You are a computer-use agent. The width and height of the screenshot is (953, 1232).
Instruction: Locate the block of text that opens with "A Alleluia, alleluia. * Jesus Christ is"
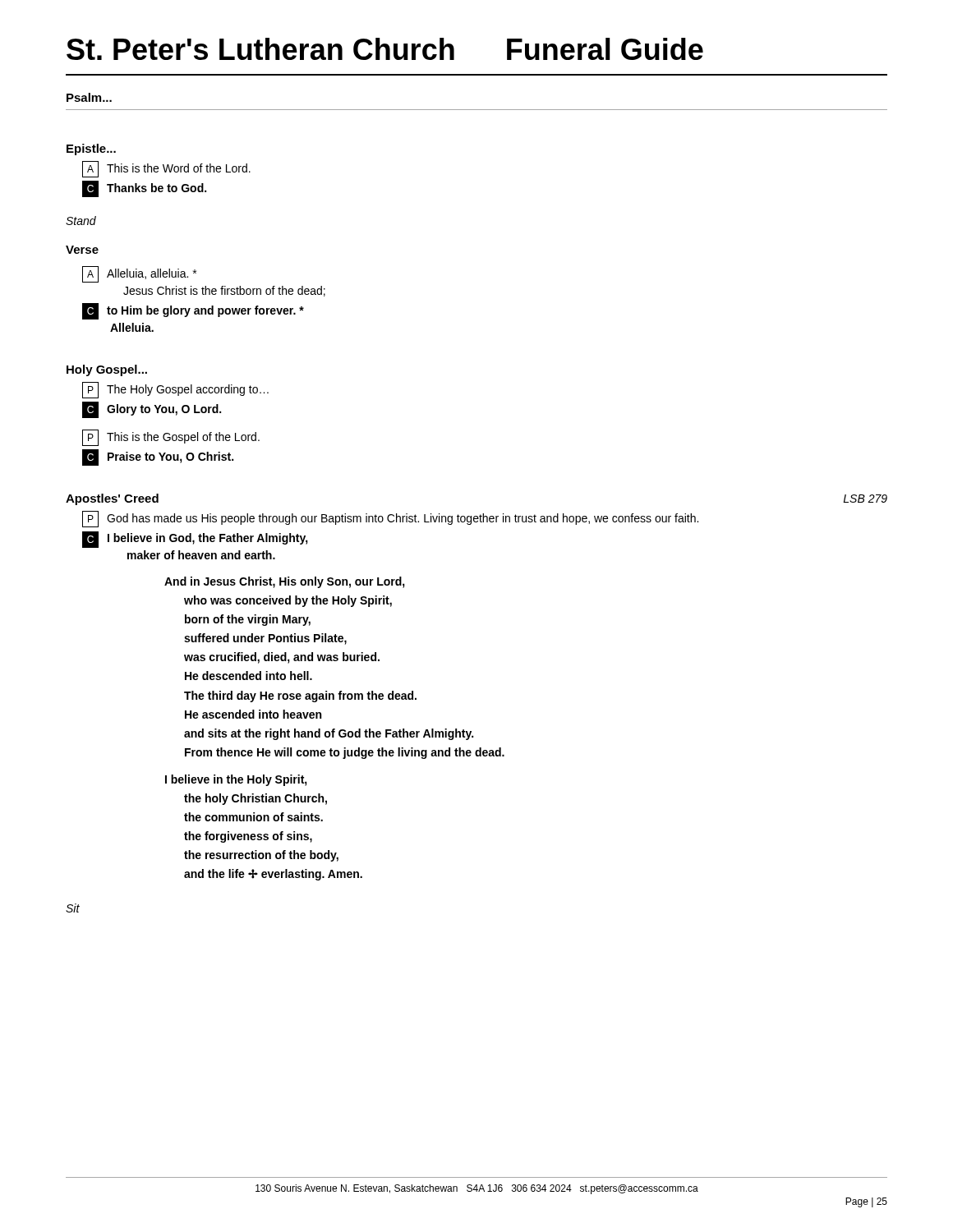pyautogui.click(x=139, y=274)
